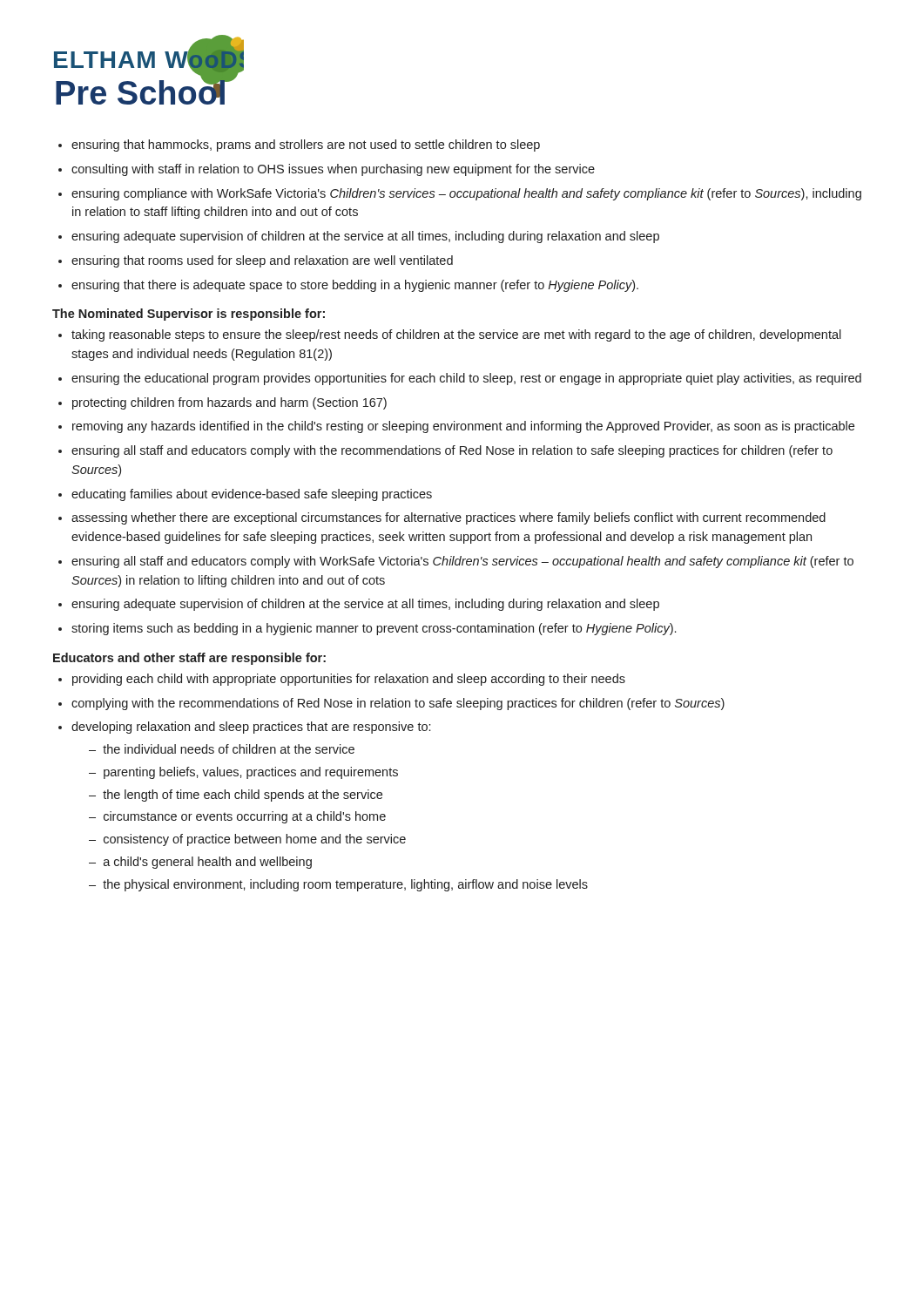Locate the text "The Nominated Supervisor is responsible for:"
This screenshot has height=1307, width=924.
(189, 314)
